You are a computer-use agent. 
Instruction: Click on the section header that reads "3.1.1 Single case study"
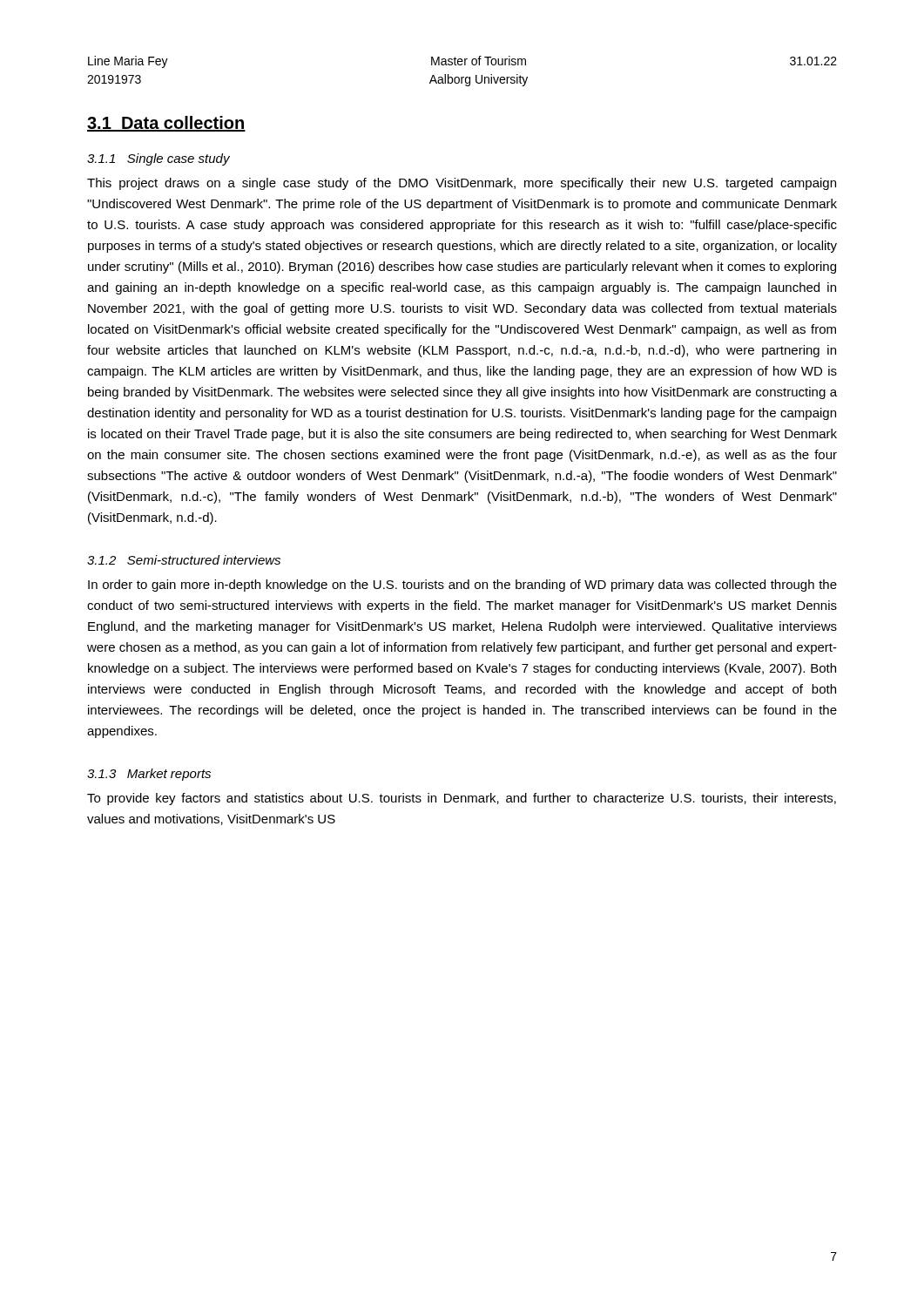tap(158, 158)
